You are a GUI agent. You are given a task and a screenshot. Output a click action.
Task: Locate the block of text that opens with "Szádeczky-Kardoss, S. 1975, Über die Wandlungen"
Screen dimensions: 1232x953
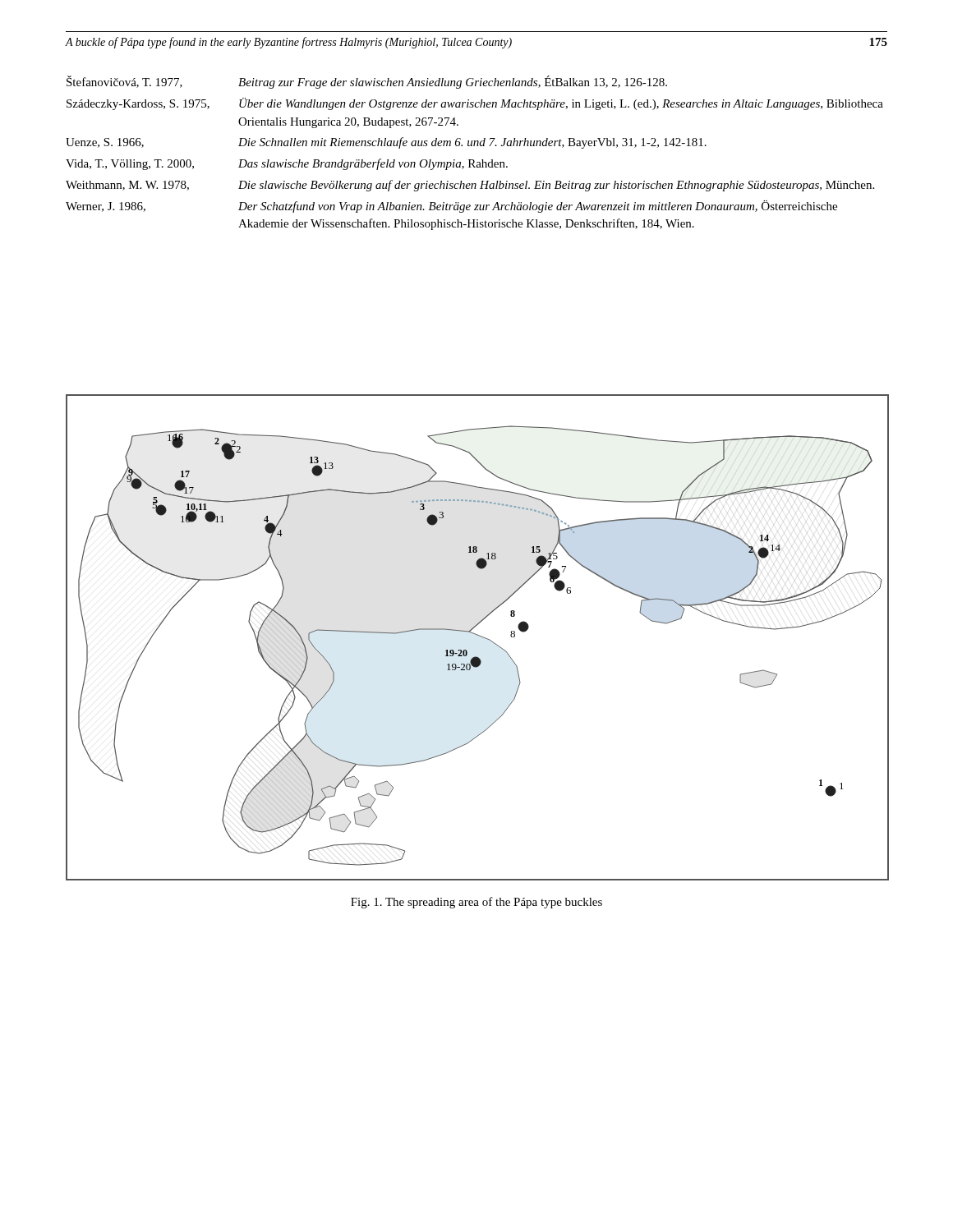coord(476,113)
